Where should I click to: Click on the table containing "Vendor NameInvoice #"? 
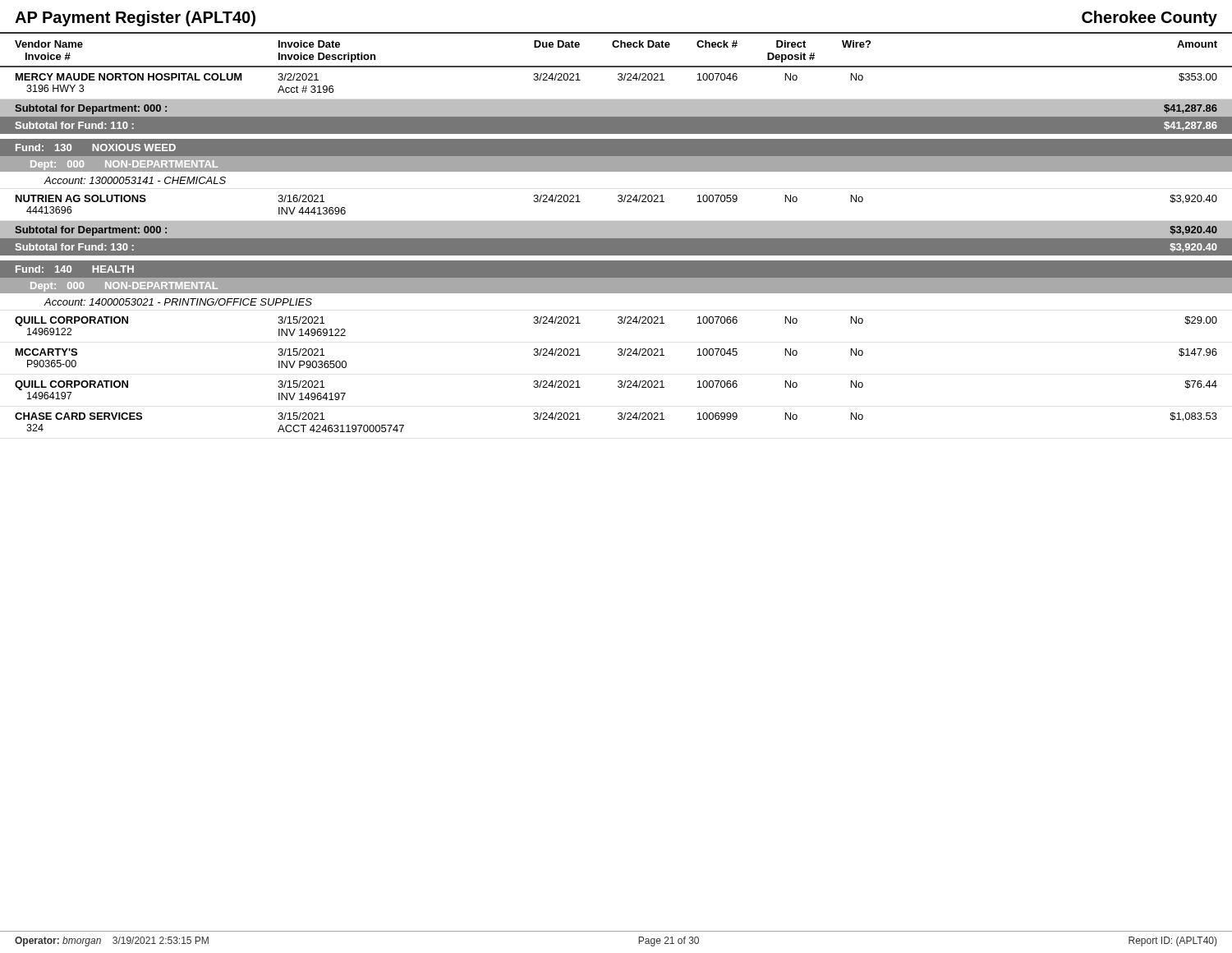pos(616,236)
